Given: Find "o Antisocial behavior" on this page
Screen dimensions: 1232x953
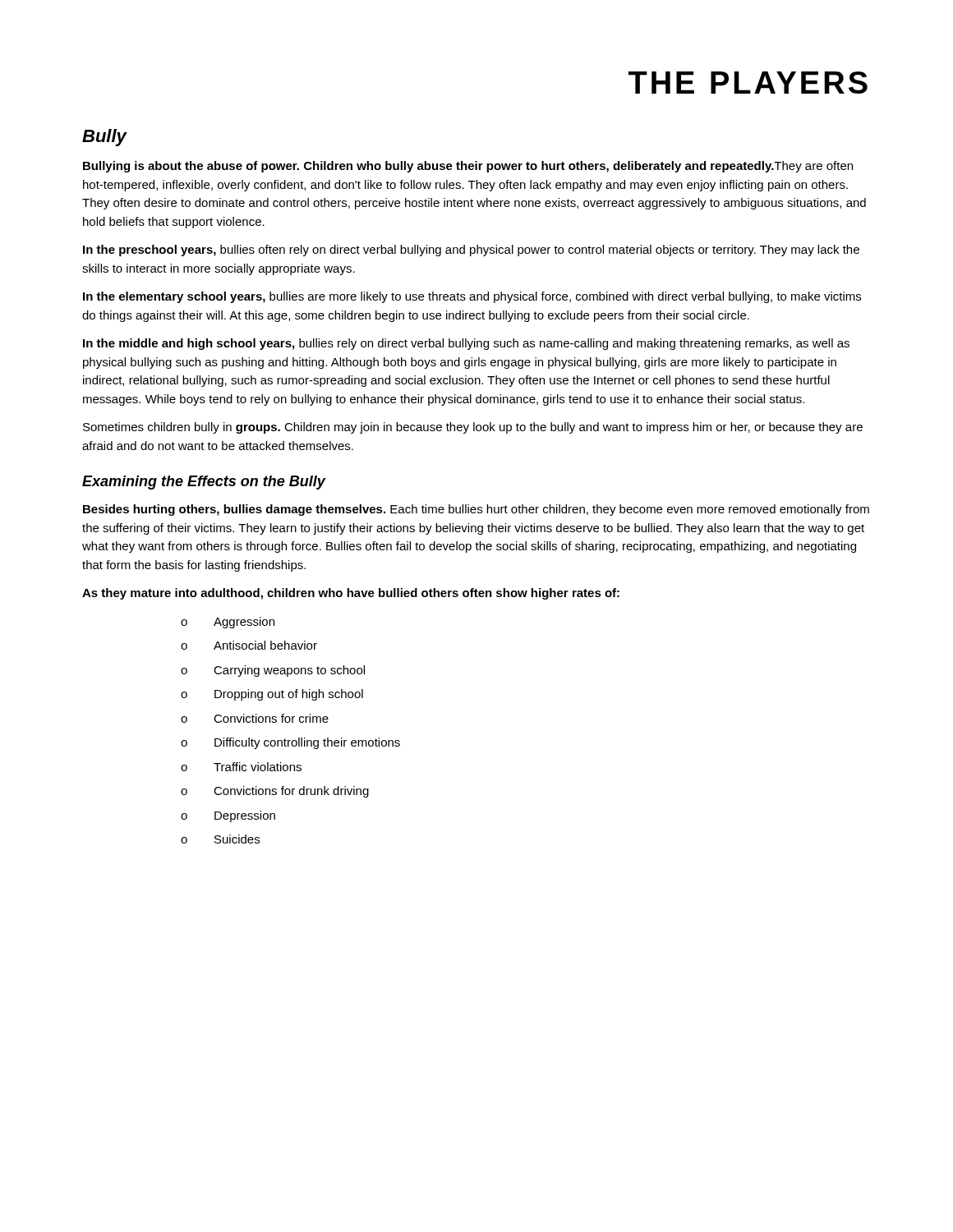Looking at the screenshot, I should (249, 646).
